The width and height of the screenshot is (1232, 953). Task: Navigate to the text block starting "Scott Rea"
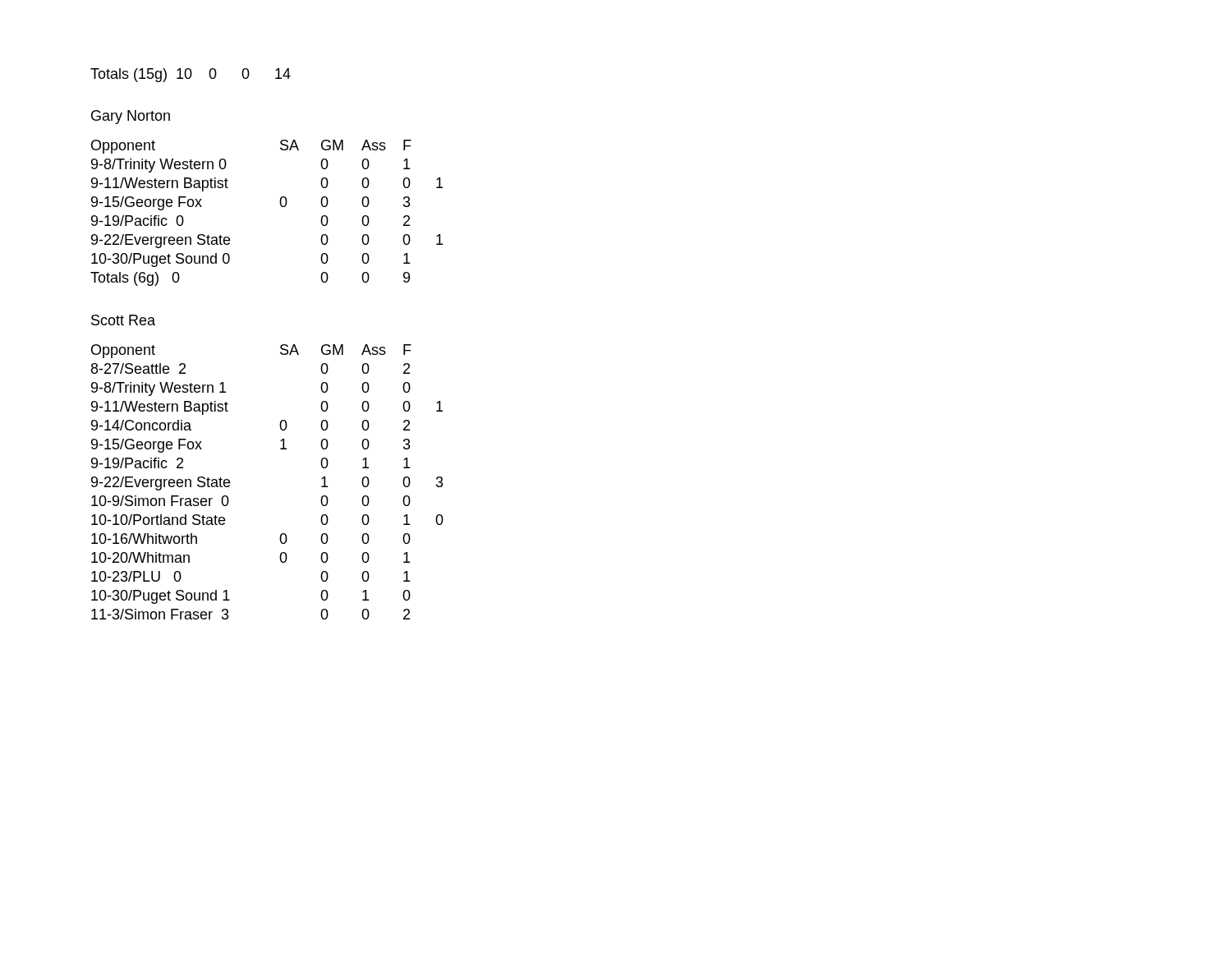(x=123, y=320)
